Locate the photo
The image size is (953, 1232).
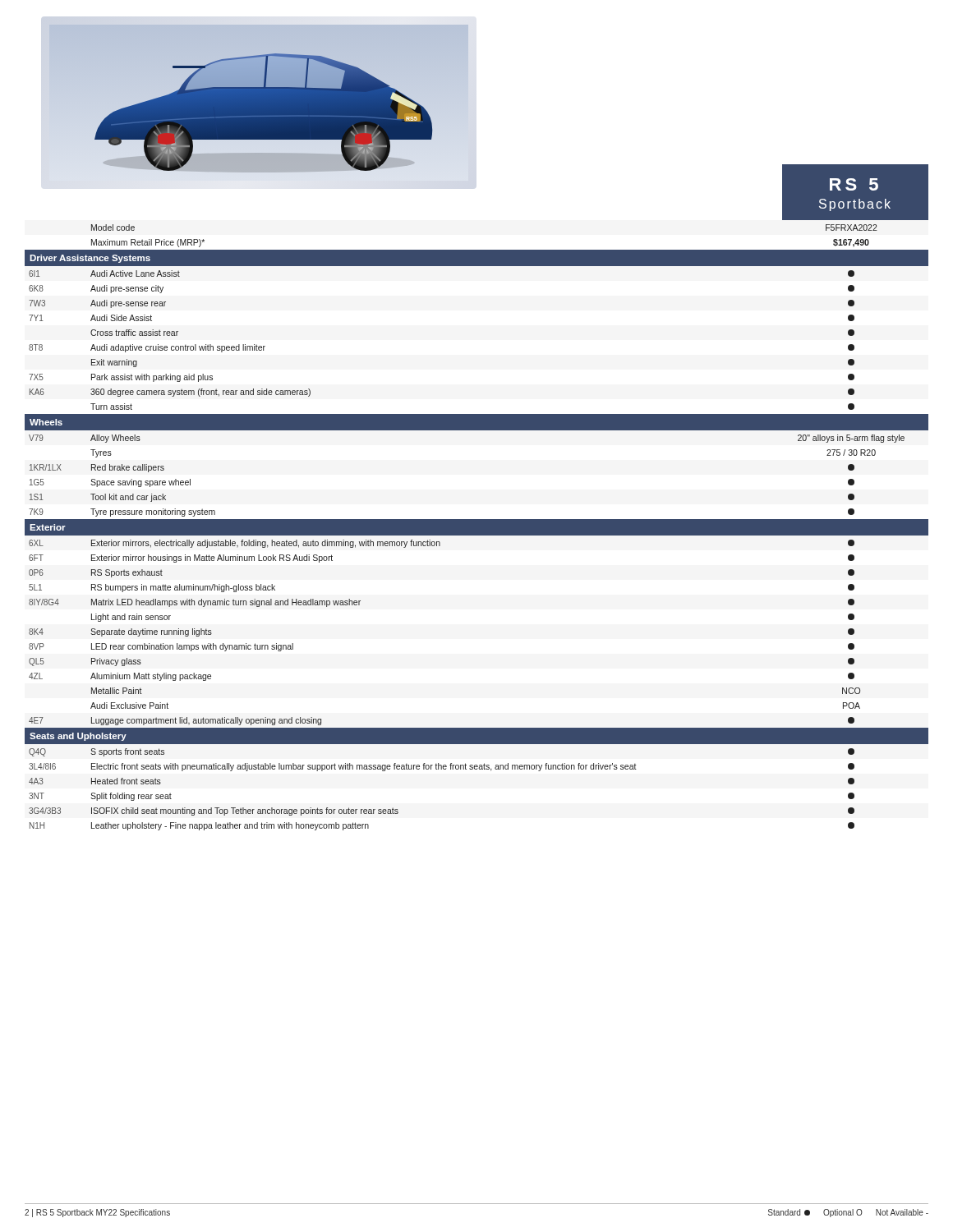click(x=259, y=103)
